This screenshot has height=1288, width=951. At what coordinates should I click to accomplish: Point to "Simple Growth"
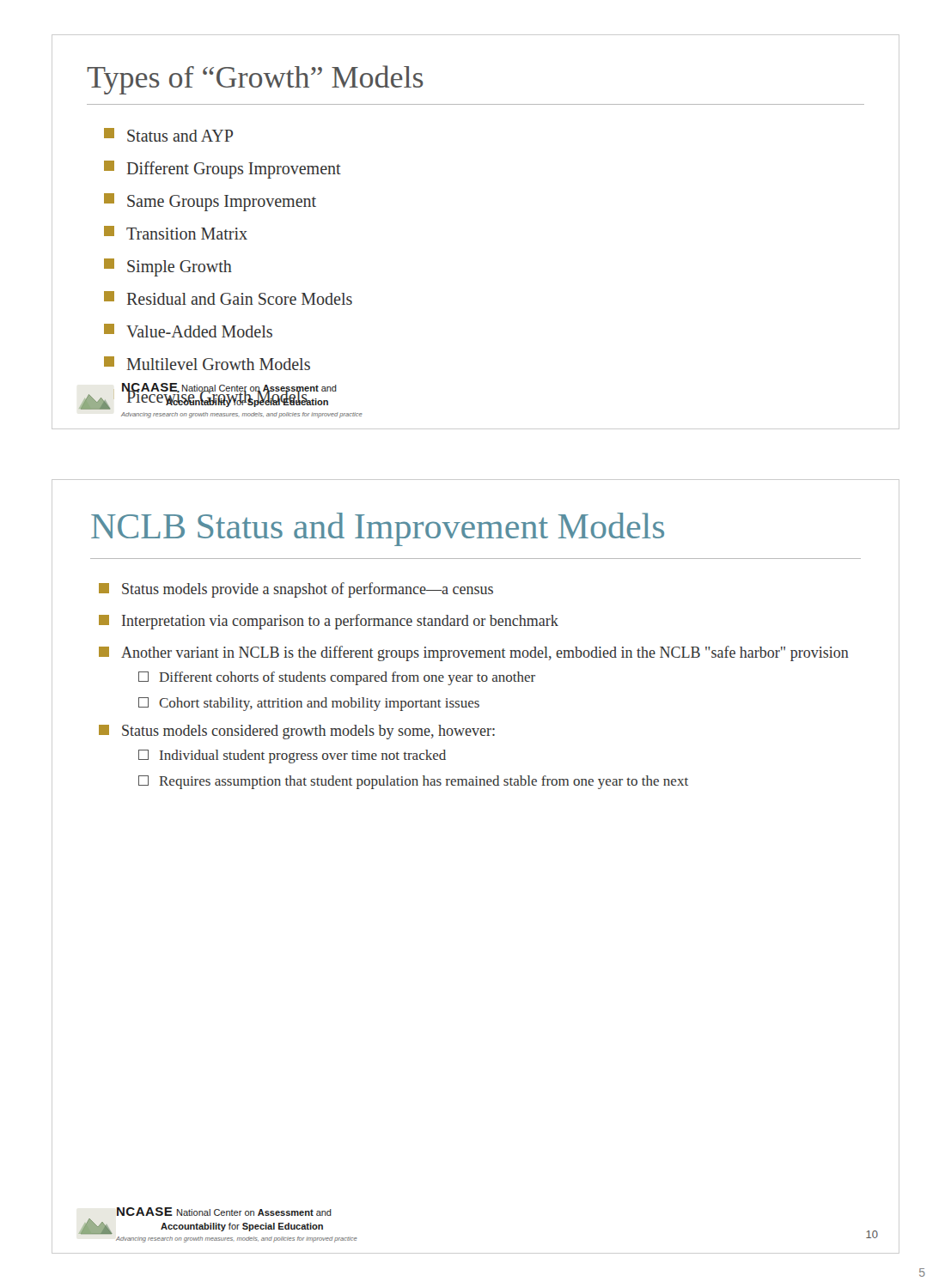(x=168, y=267)
